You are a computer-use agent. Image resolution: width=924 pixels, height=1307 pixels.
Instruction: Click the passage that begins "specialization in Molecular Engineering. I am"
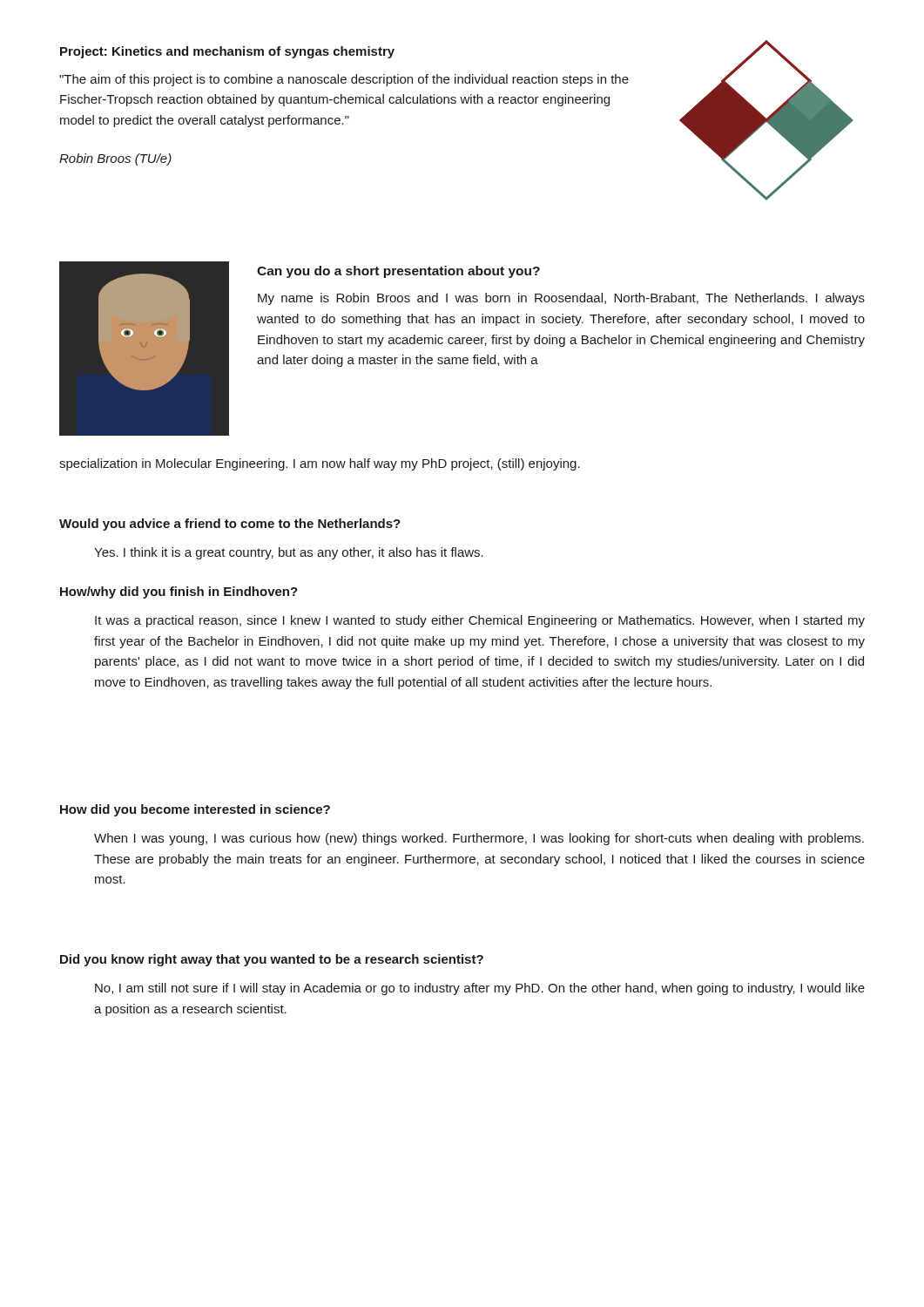[320, 463]
